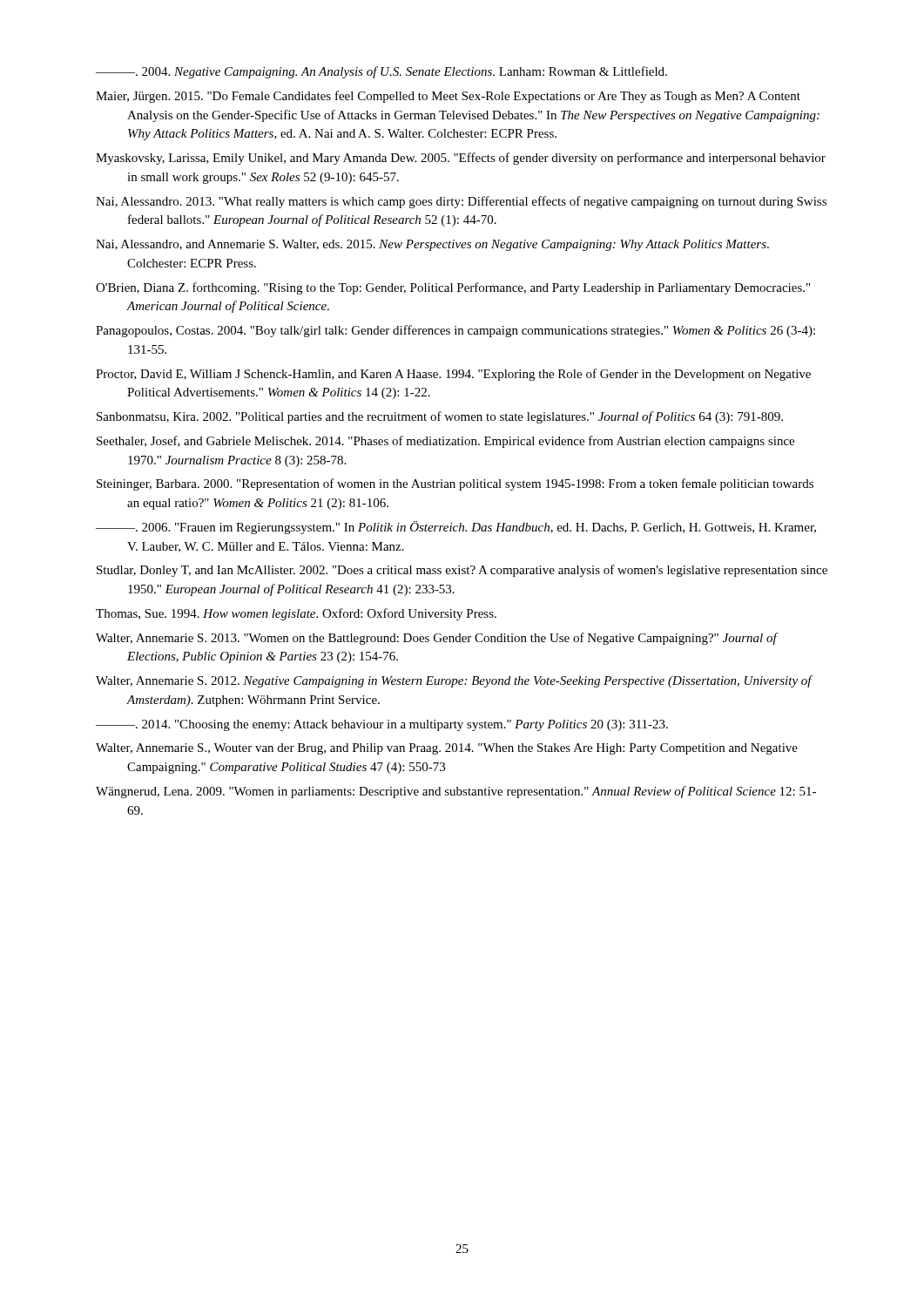Image resolution: width=924 pixels, height=1307 pixels.
Task: Point to the block beginning "Seethaler, Josef, and Gabriele Melischek. 2014. "Phases of"
Action: coord(445,450)
